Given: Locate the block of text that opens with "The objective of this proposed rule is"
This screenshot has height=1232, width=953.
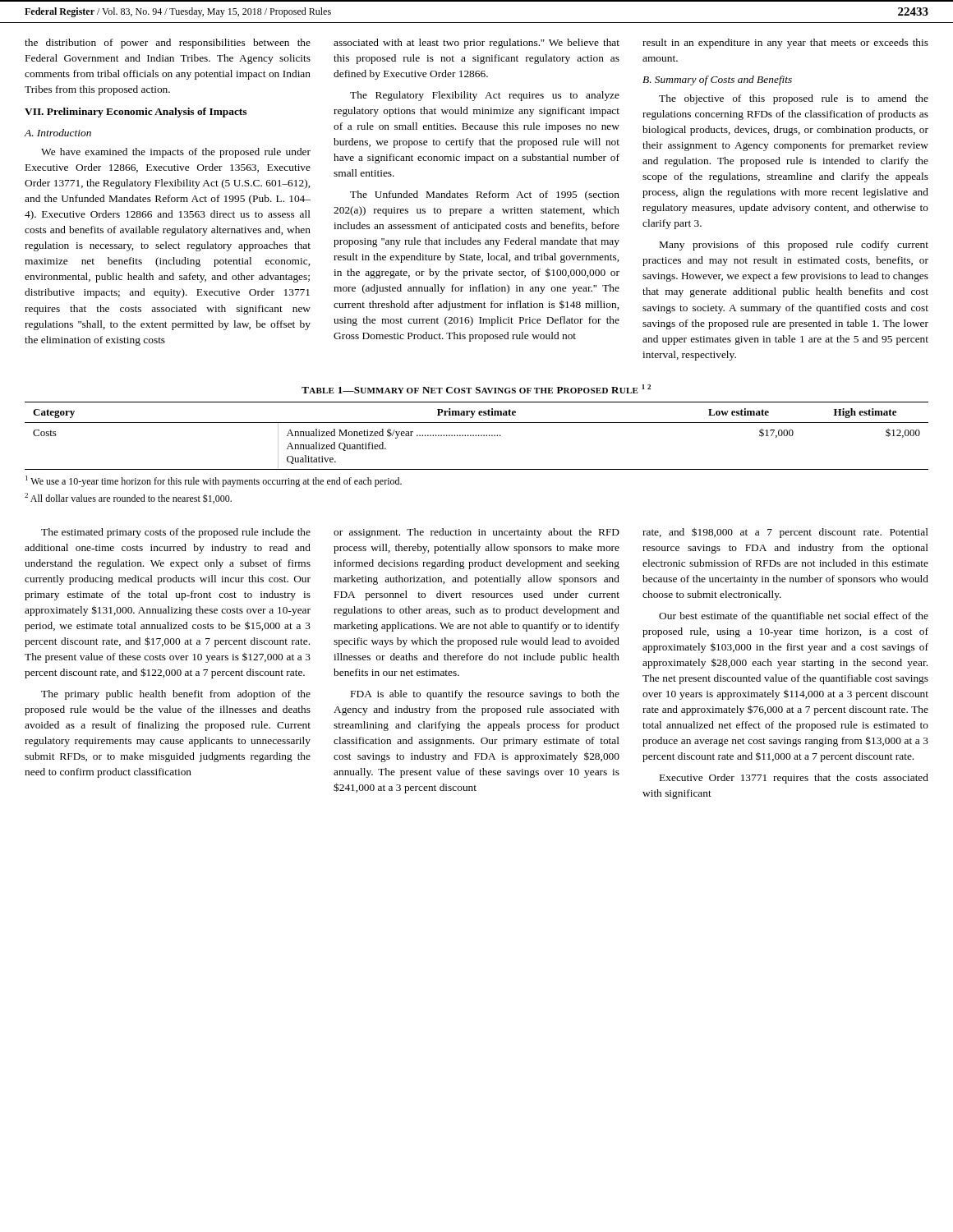Looking at the screenshot, I should 794,99.
